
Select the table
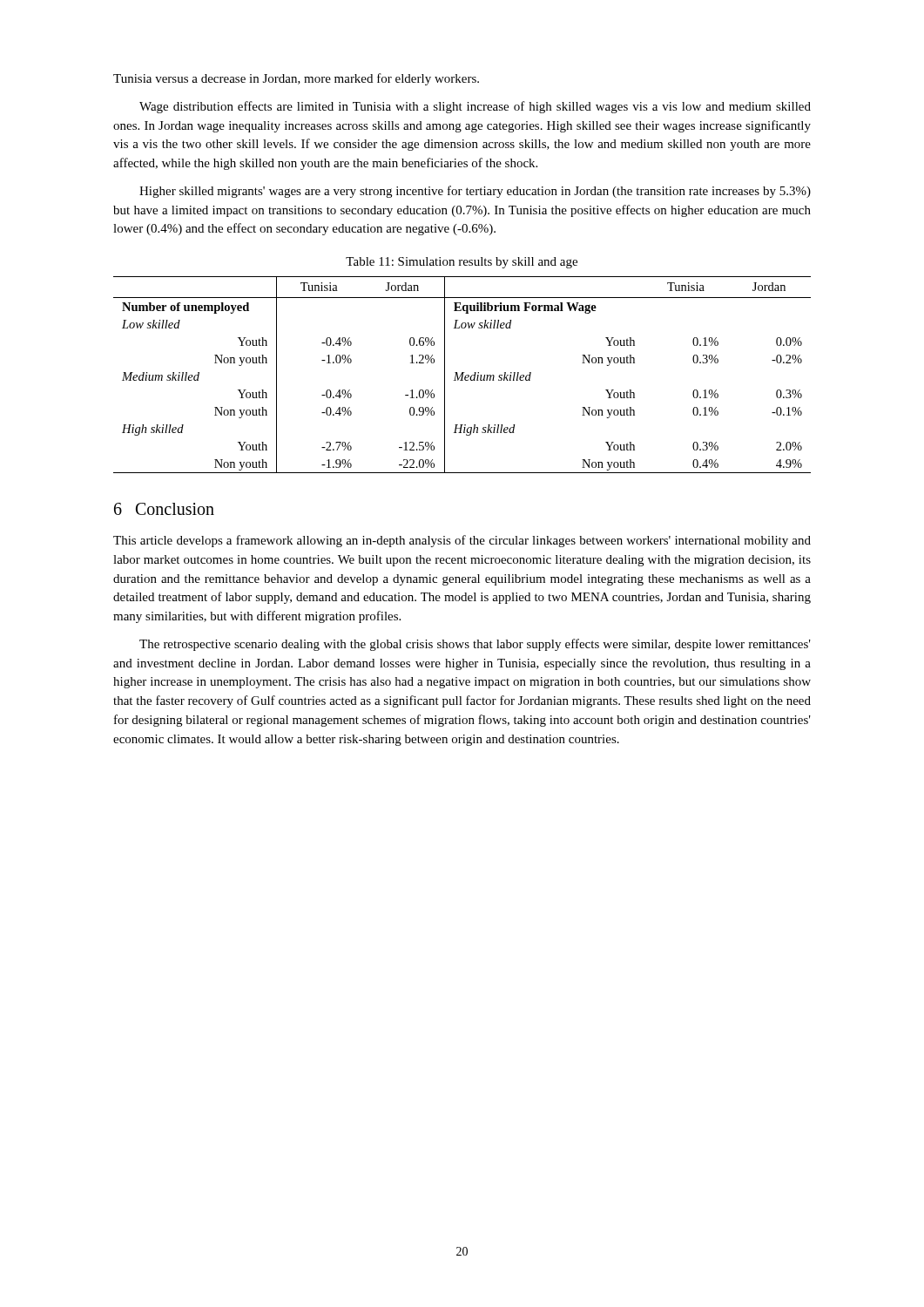pyautogui.click(x=462, y=375)
